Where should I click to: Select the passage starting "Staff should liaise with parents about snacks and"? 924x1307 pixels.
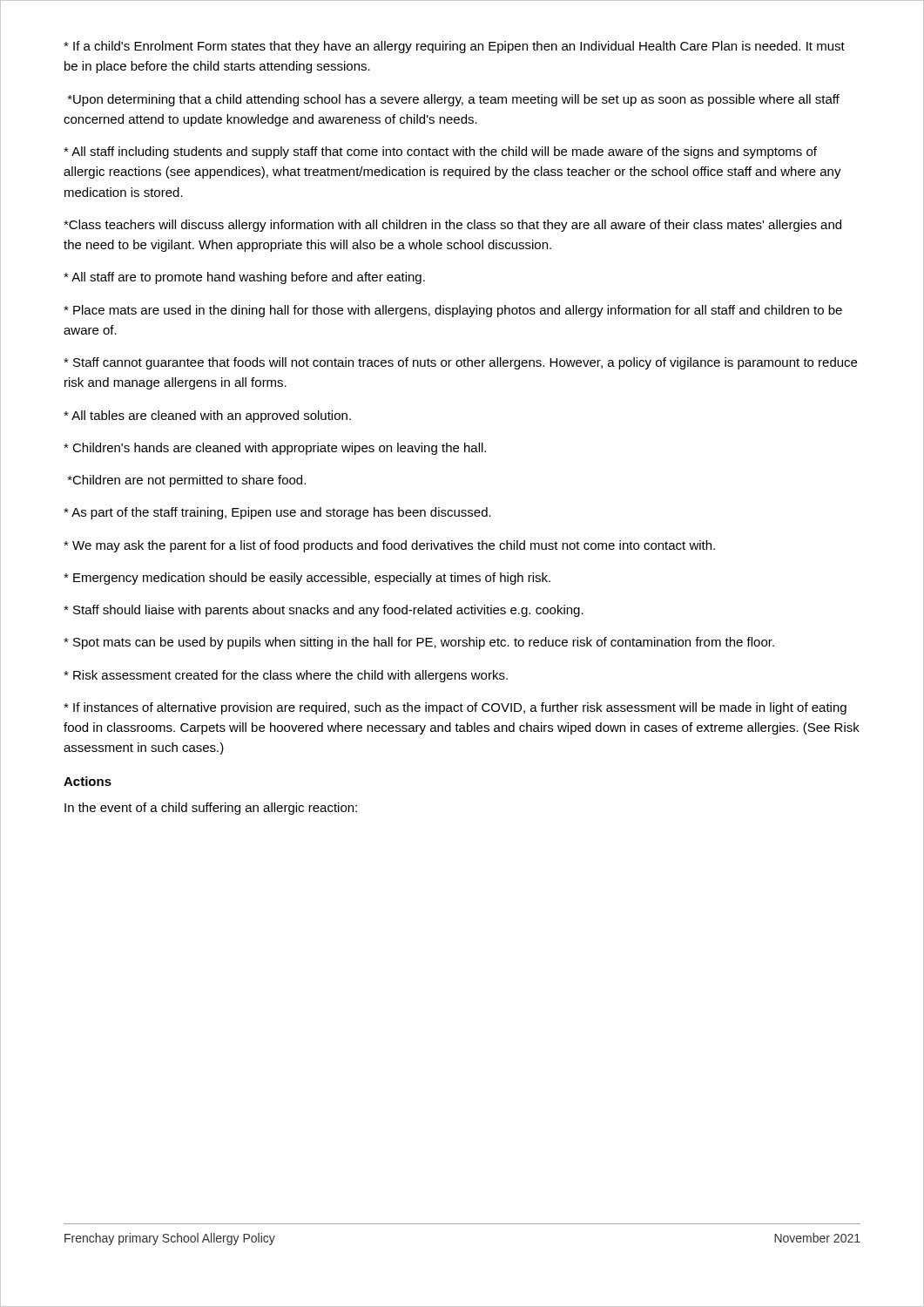pyautogui.click(x=324, y=610)
